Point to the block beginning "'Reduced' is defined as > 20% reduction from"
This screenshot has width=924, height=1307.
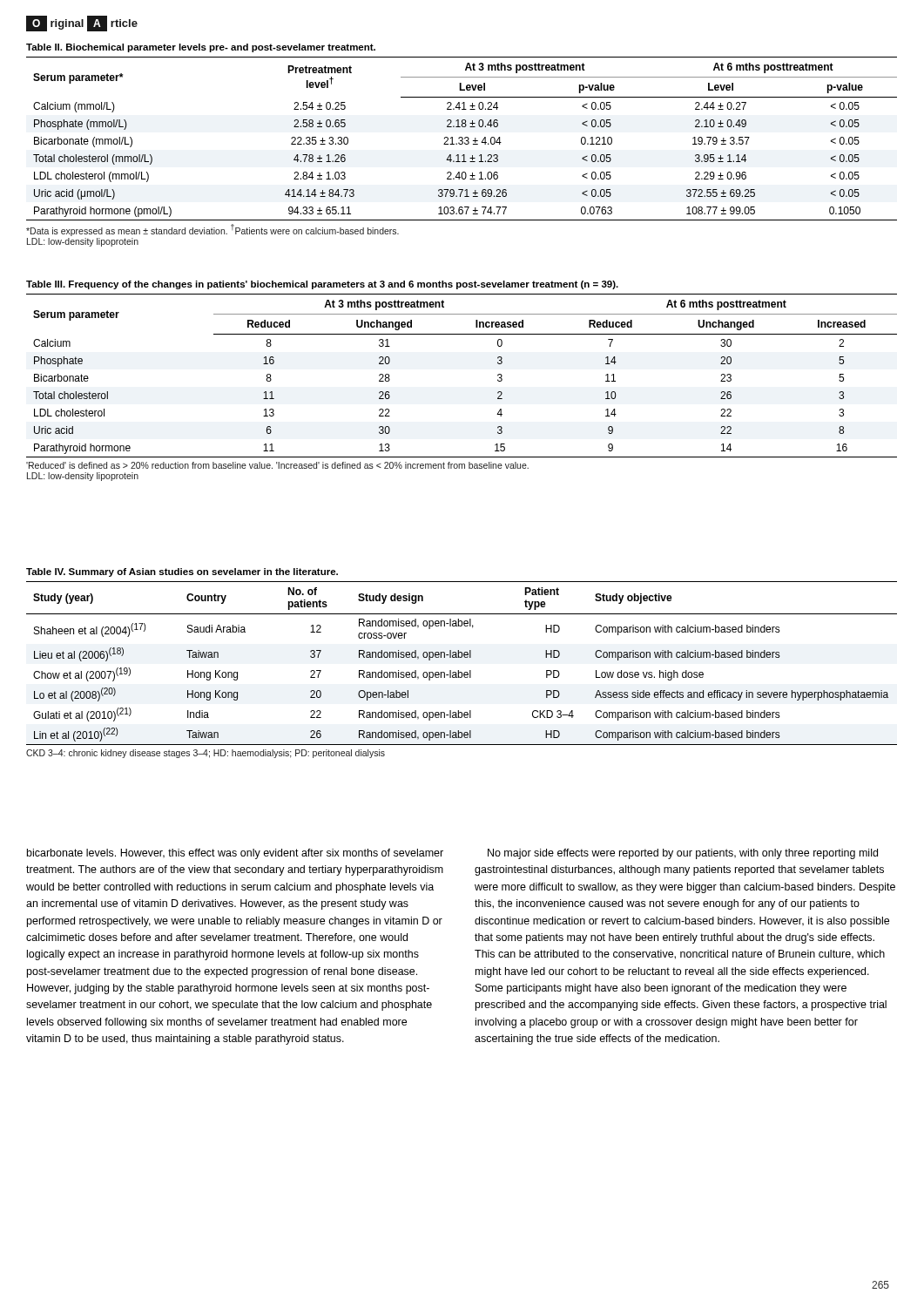[x=278, y=471]
